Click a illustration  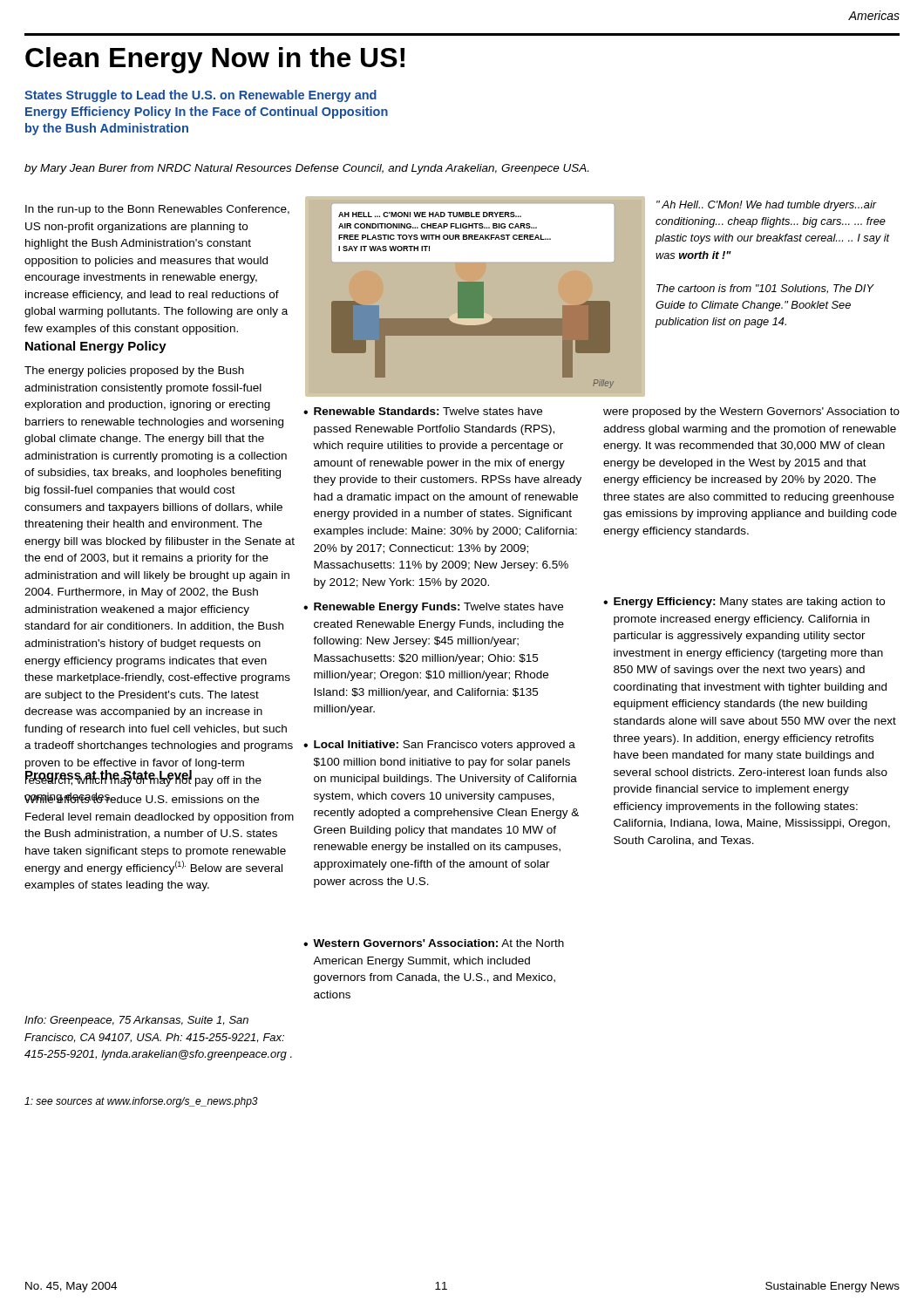(x=475, y=296)
